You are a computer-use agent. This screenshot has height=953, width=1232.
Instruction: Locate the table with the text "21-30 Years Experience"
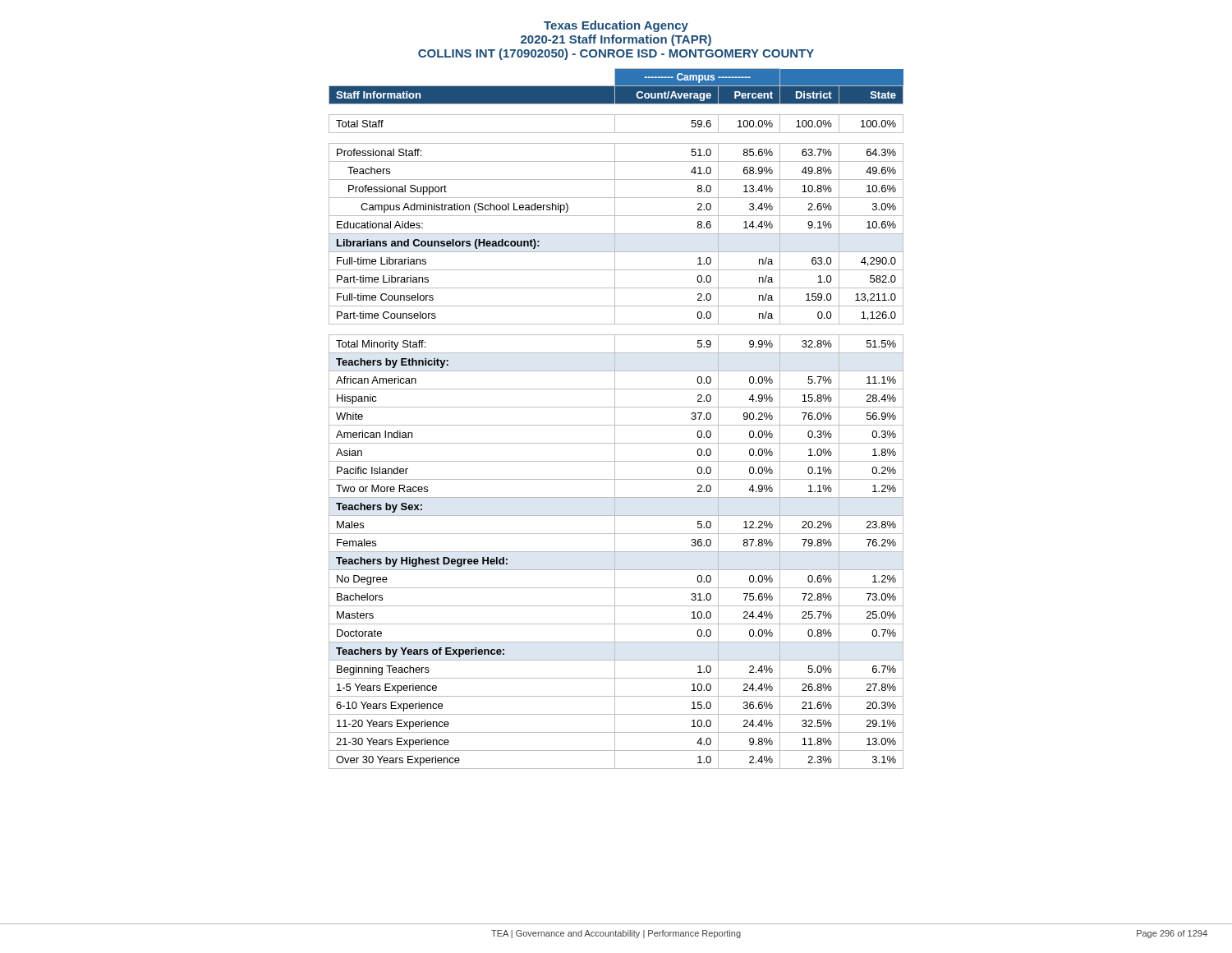tap(616, 419)
